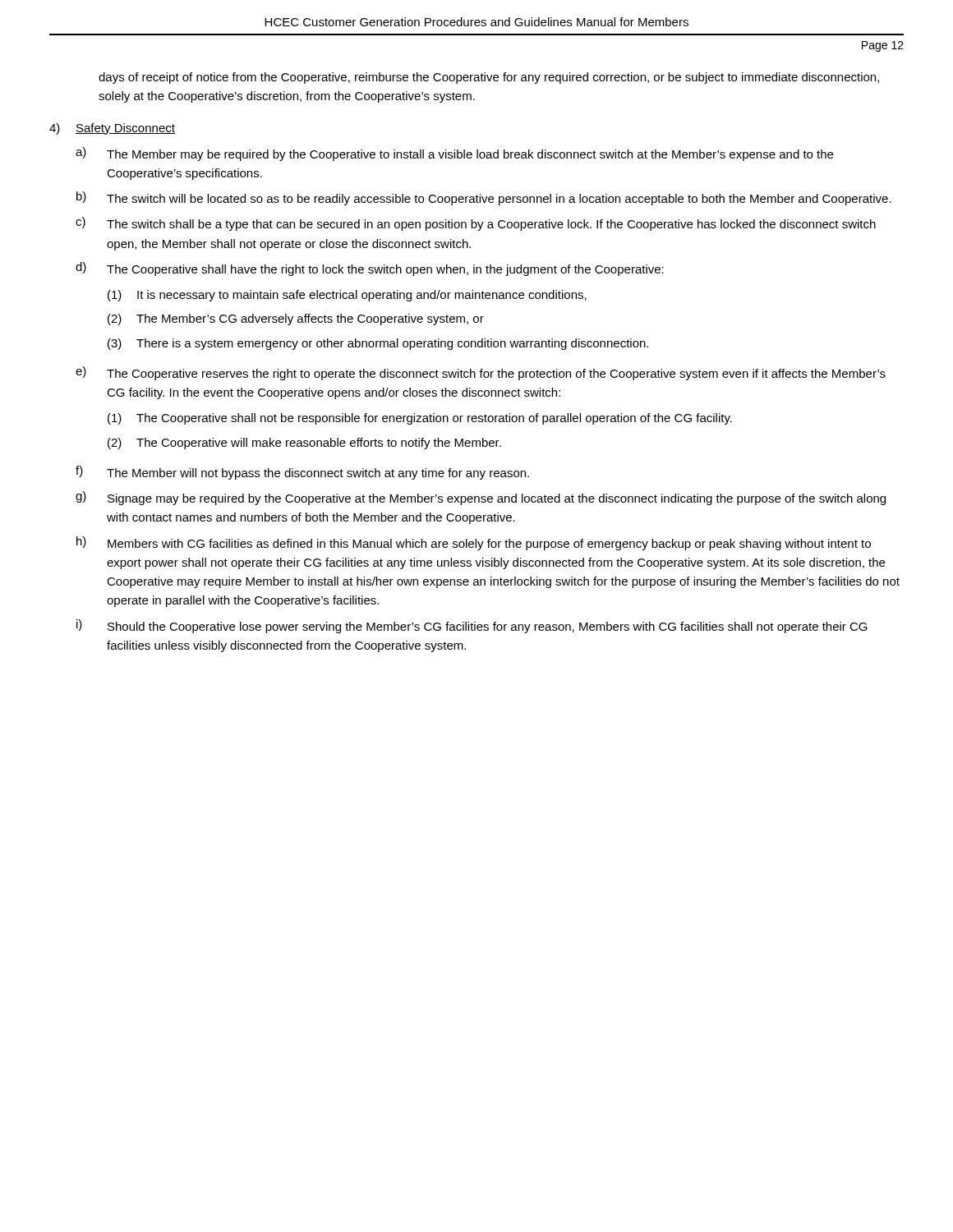Screen dimensions: 1232x953
Task: Where is the passage that starts "b) The switch will be located so"?
Action: 490,198
